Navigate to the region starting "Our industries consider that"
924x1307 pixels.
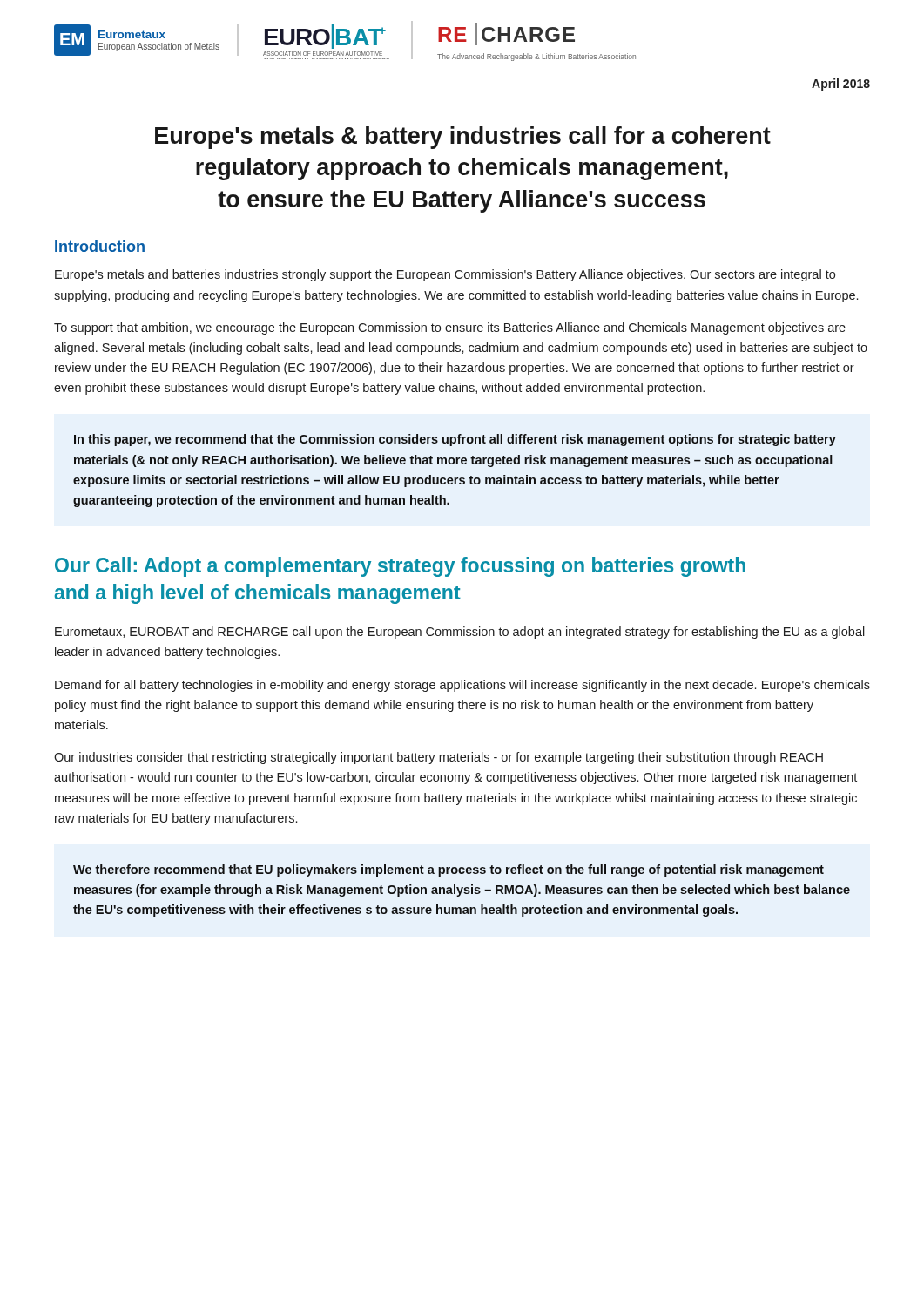[x=456, y=788]
